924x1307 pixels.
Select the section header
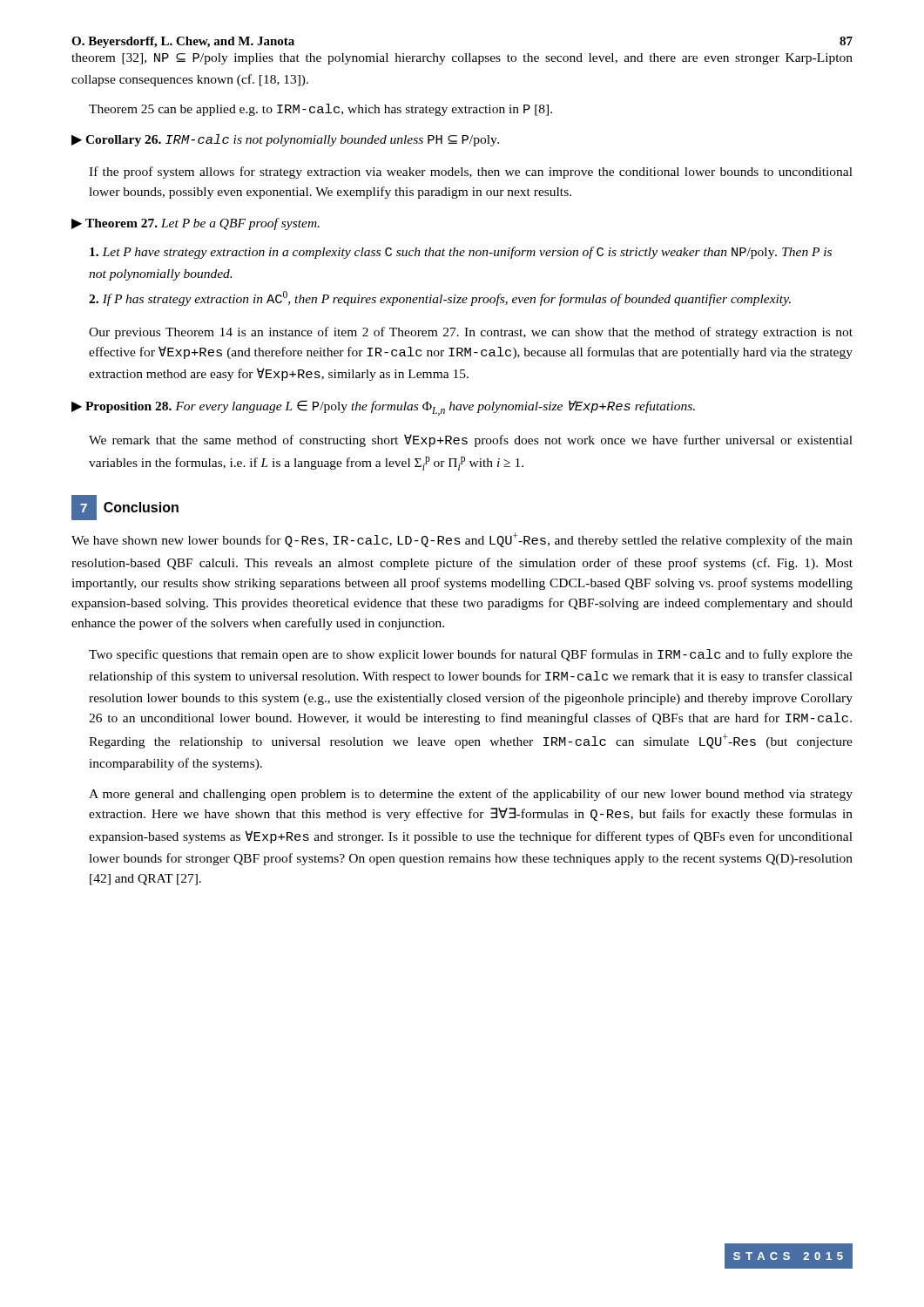(125, 508)
